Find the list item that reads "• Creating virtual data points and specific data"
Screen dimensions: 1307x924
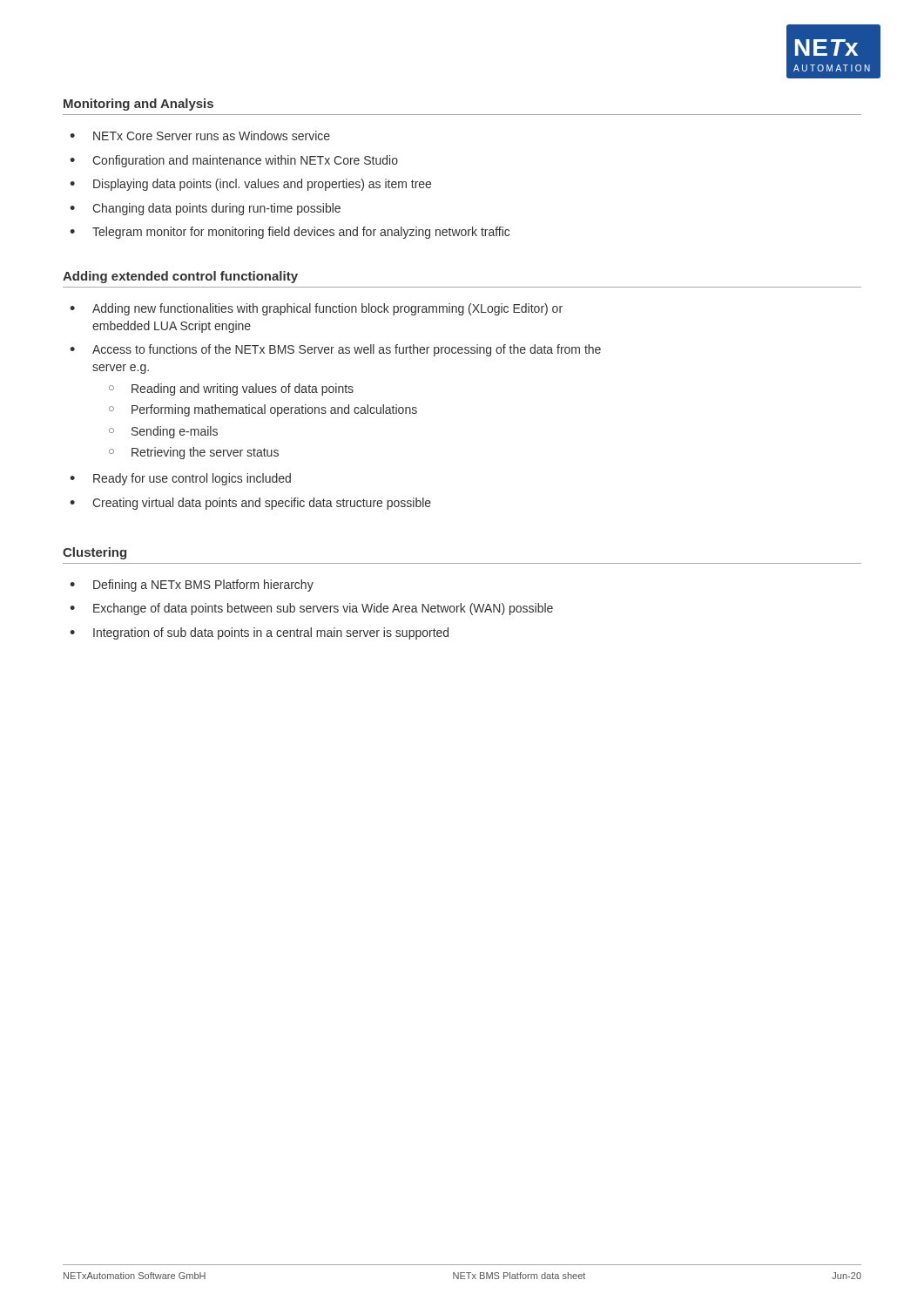(250, 503)
